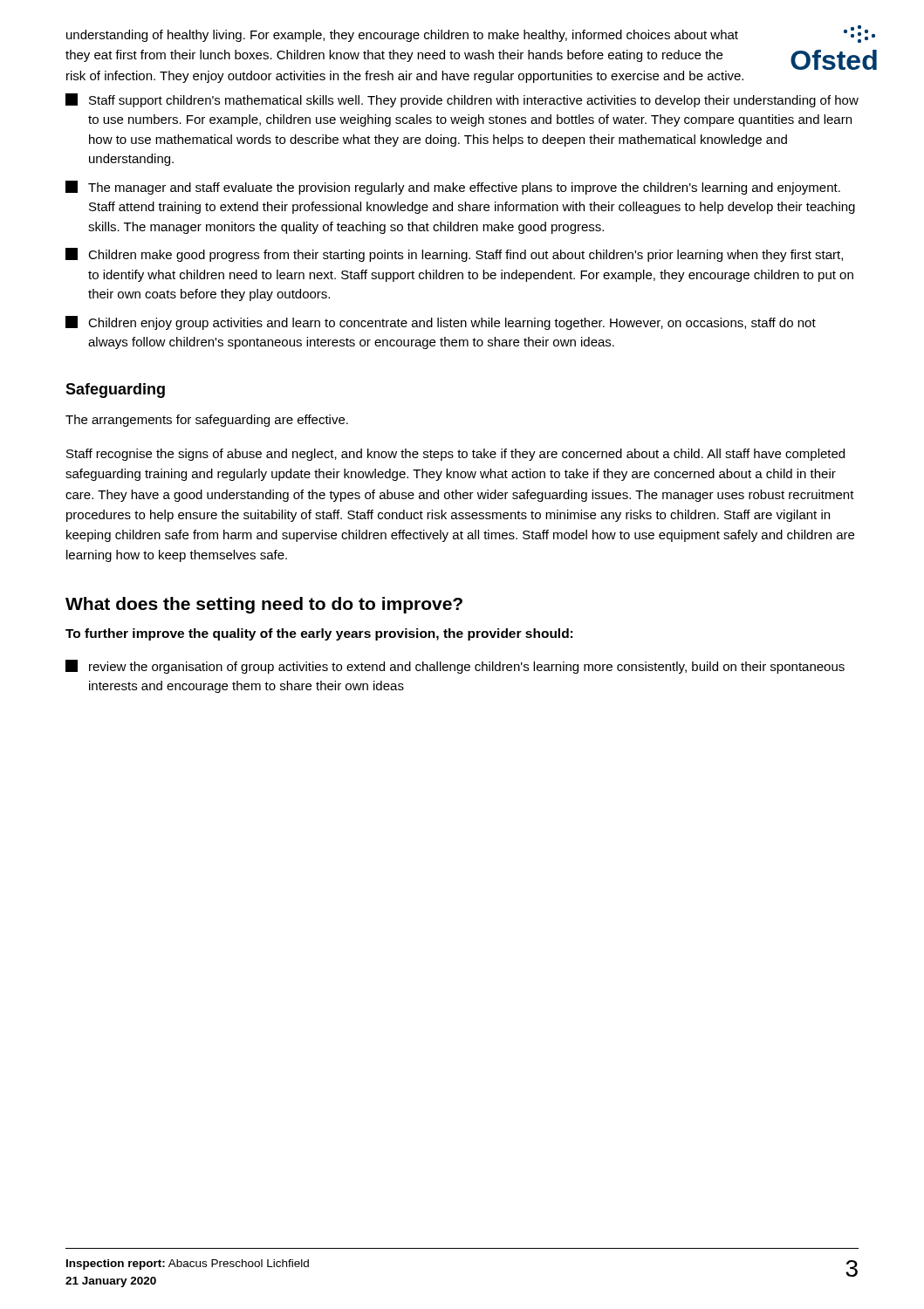The width and height of the screenshot is (924, 1309).
Task: Select the logo
Action: pos(834,57)
